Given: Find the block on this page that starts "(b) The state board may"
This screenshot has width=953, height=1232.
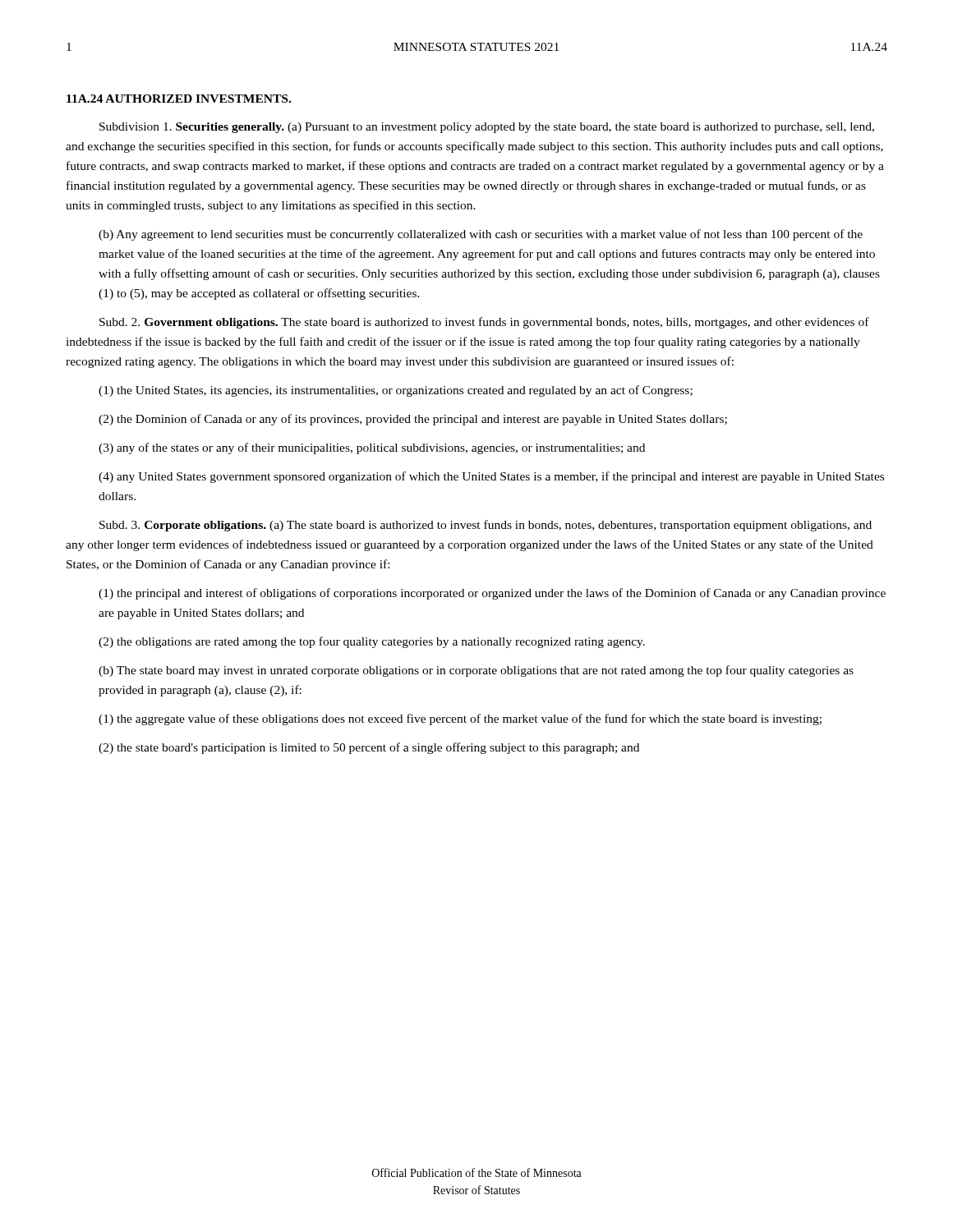Looking at the screenshot, I should point(476,680).
